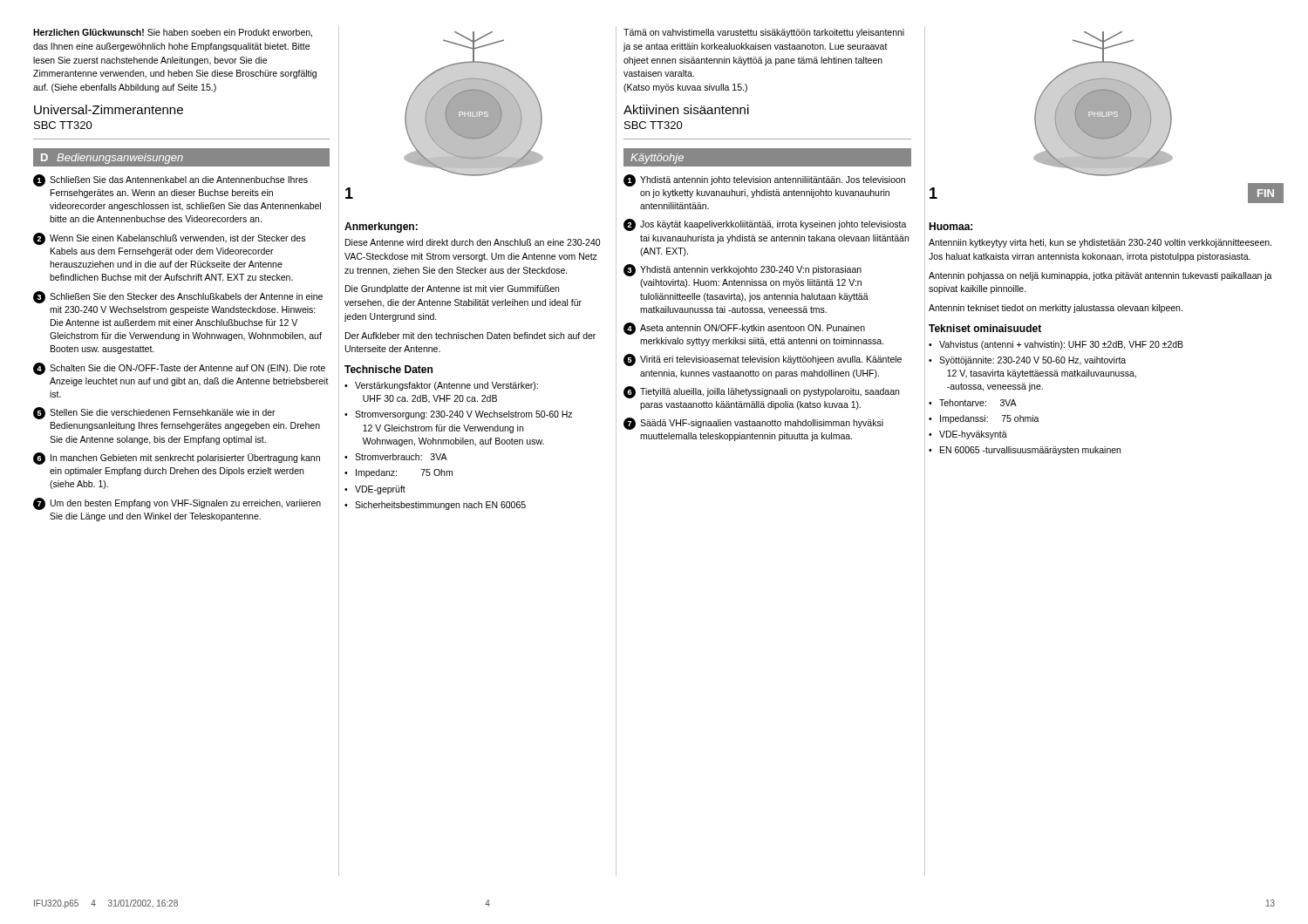The width and height of the screenshot is (1308, 924).
Task: Find the list item with the text "EN 60065 -turvallisuusmääräysten mukainen"
Action: (x=1030, y=450)
